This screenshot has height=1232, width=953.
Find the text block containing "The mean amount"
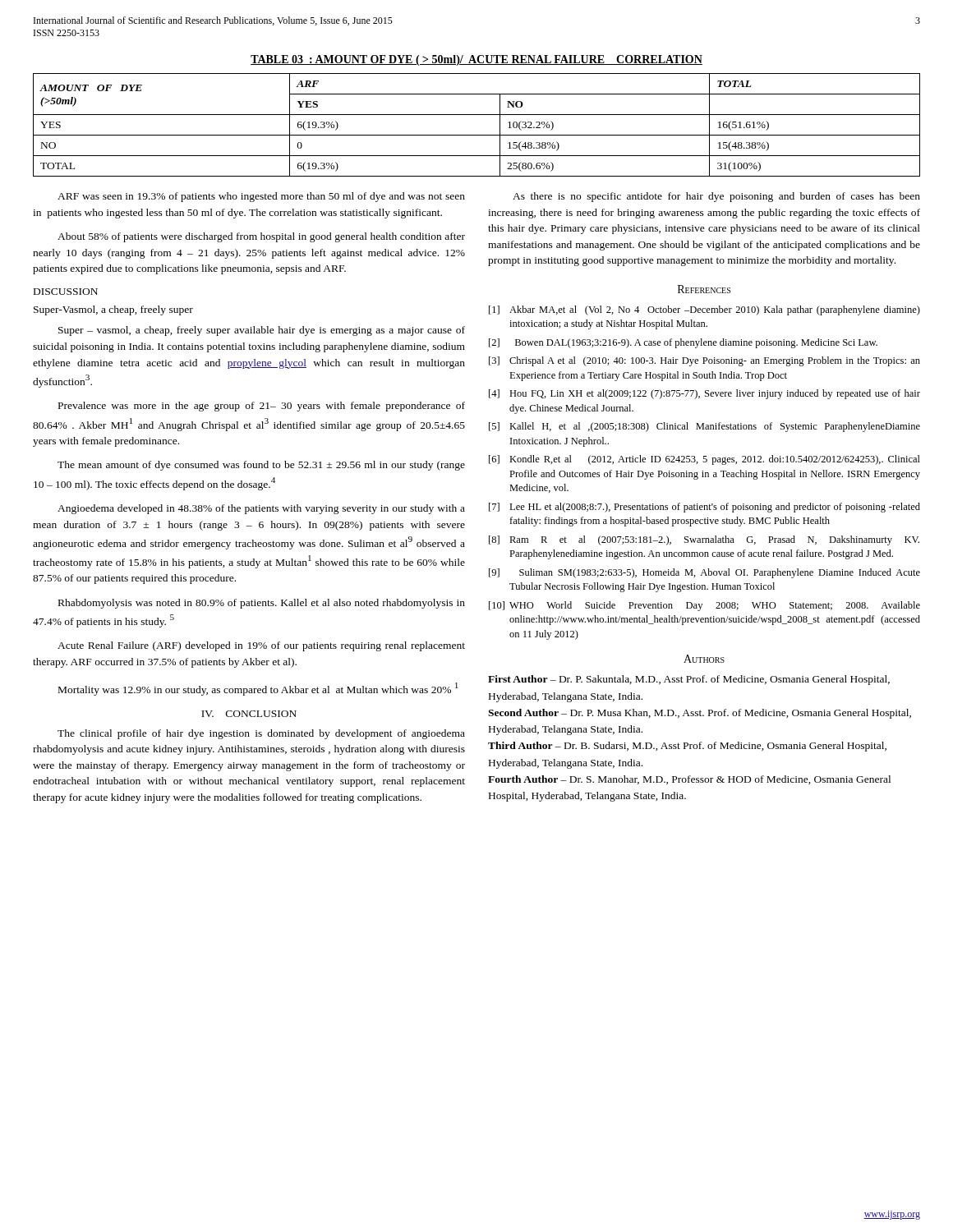249,474
